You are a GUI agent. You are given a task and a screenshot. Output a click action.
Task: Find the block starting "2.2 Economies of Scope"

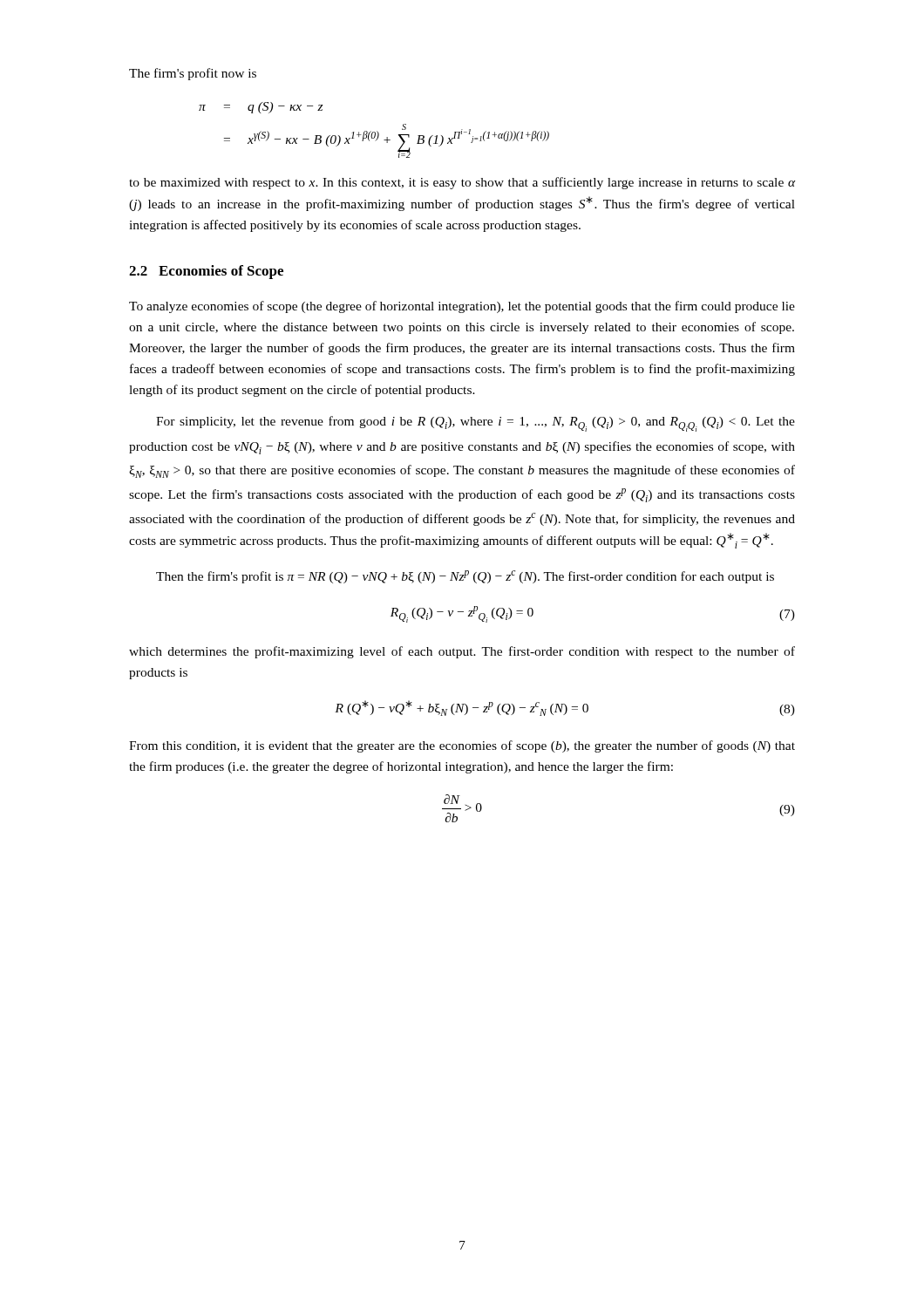coord(206,271)
